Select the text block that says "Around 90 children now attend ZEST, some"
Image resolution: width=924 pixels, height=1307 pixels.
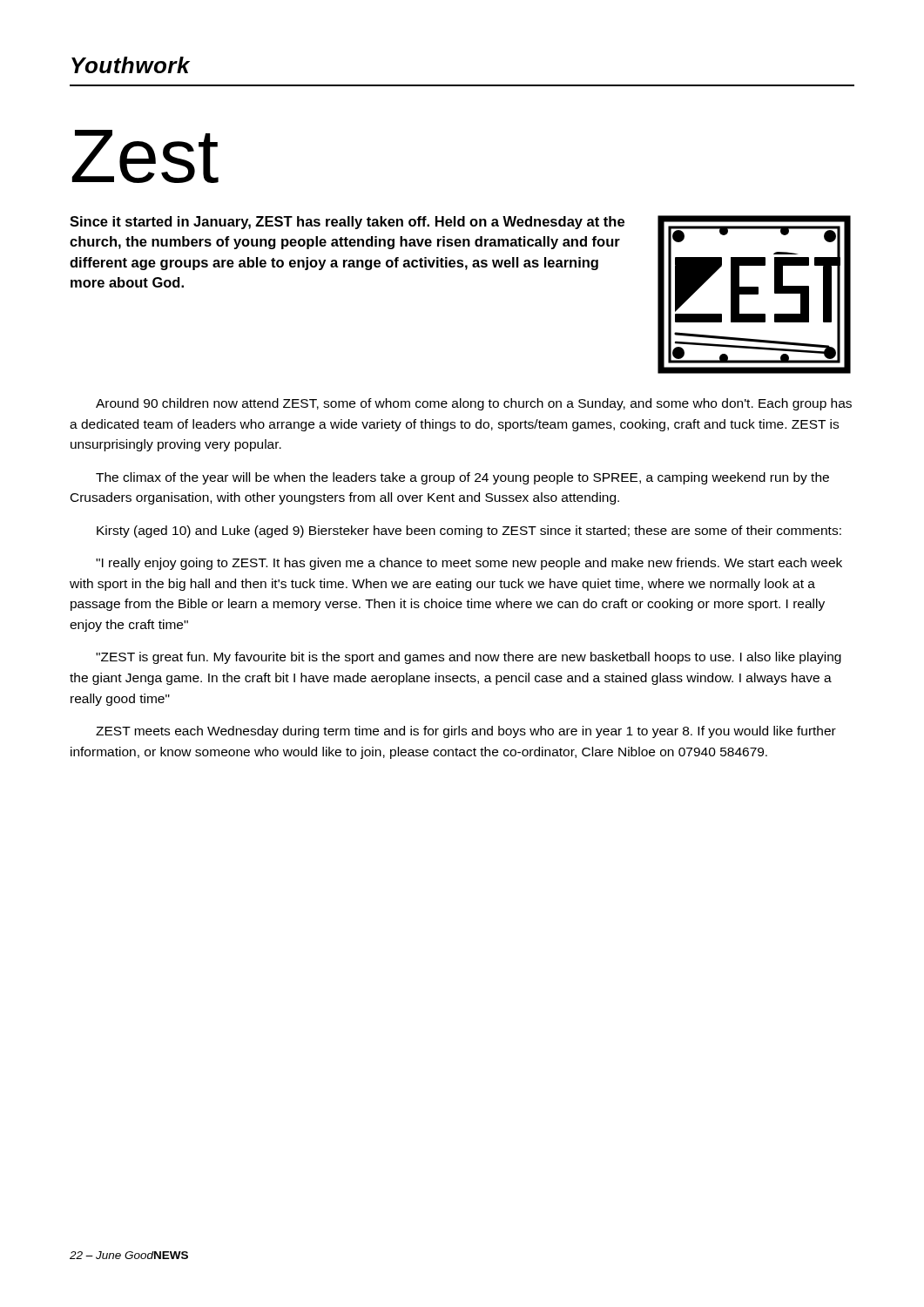(461, 424)
